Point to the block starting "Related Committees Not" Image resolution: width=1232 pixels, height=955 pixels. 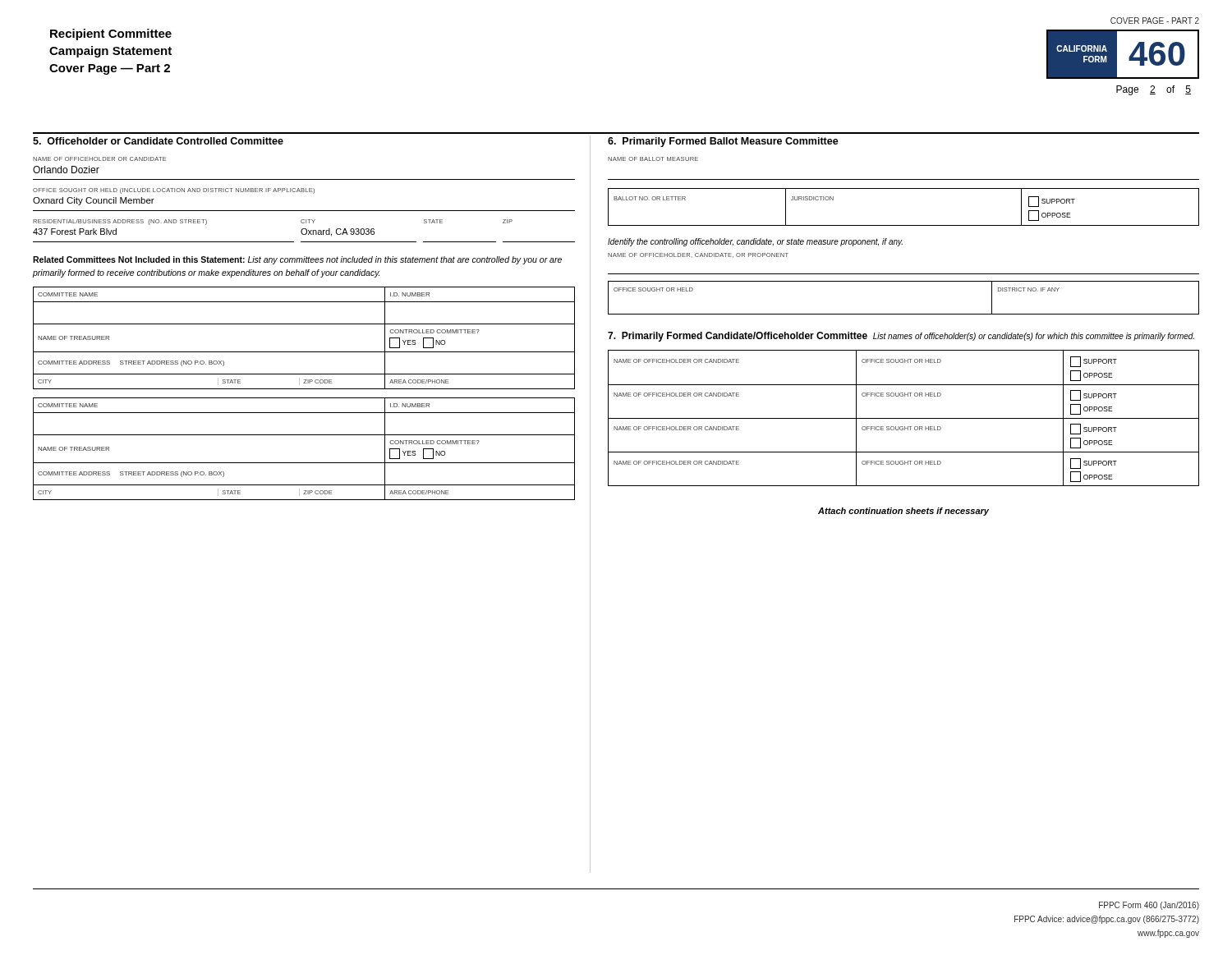[x=297, y=266]
